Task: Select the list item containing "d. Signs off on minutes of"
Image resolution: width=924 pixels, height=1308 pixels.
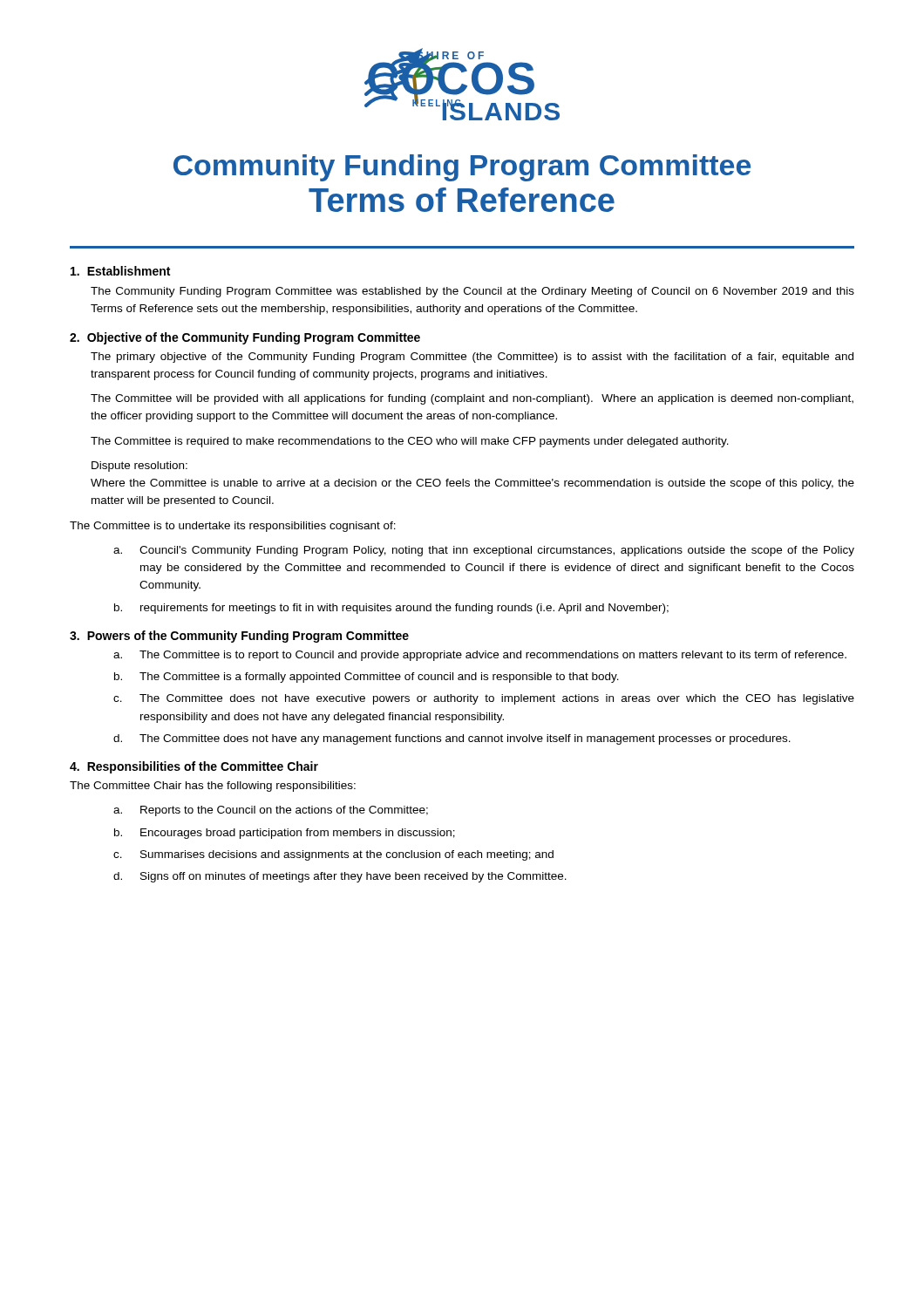Action: coord(484,876)
